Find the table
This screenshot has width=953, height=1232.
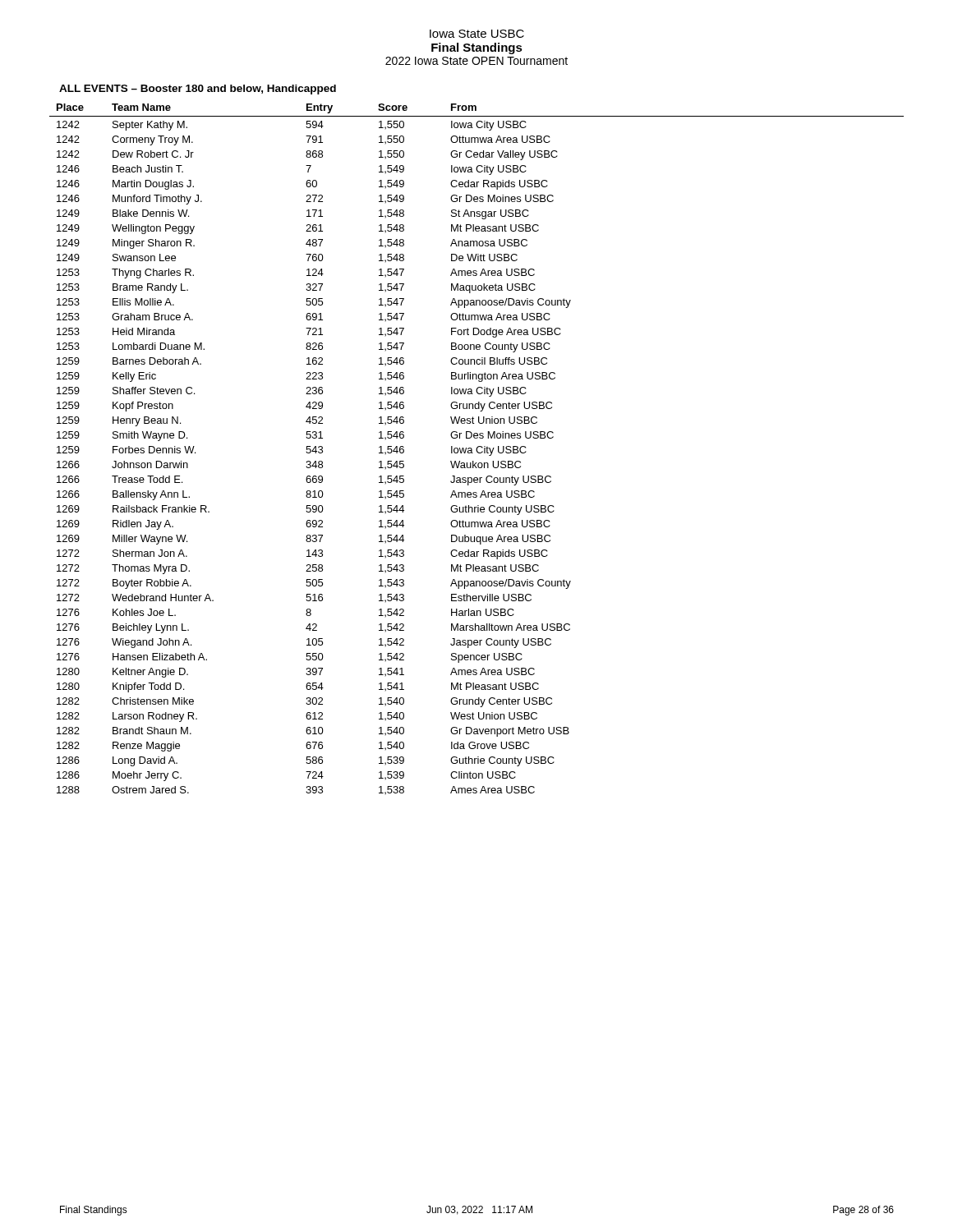(x=476, y=448)
